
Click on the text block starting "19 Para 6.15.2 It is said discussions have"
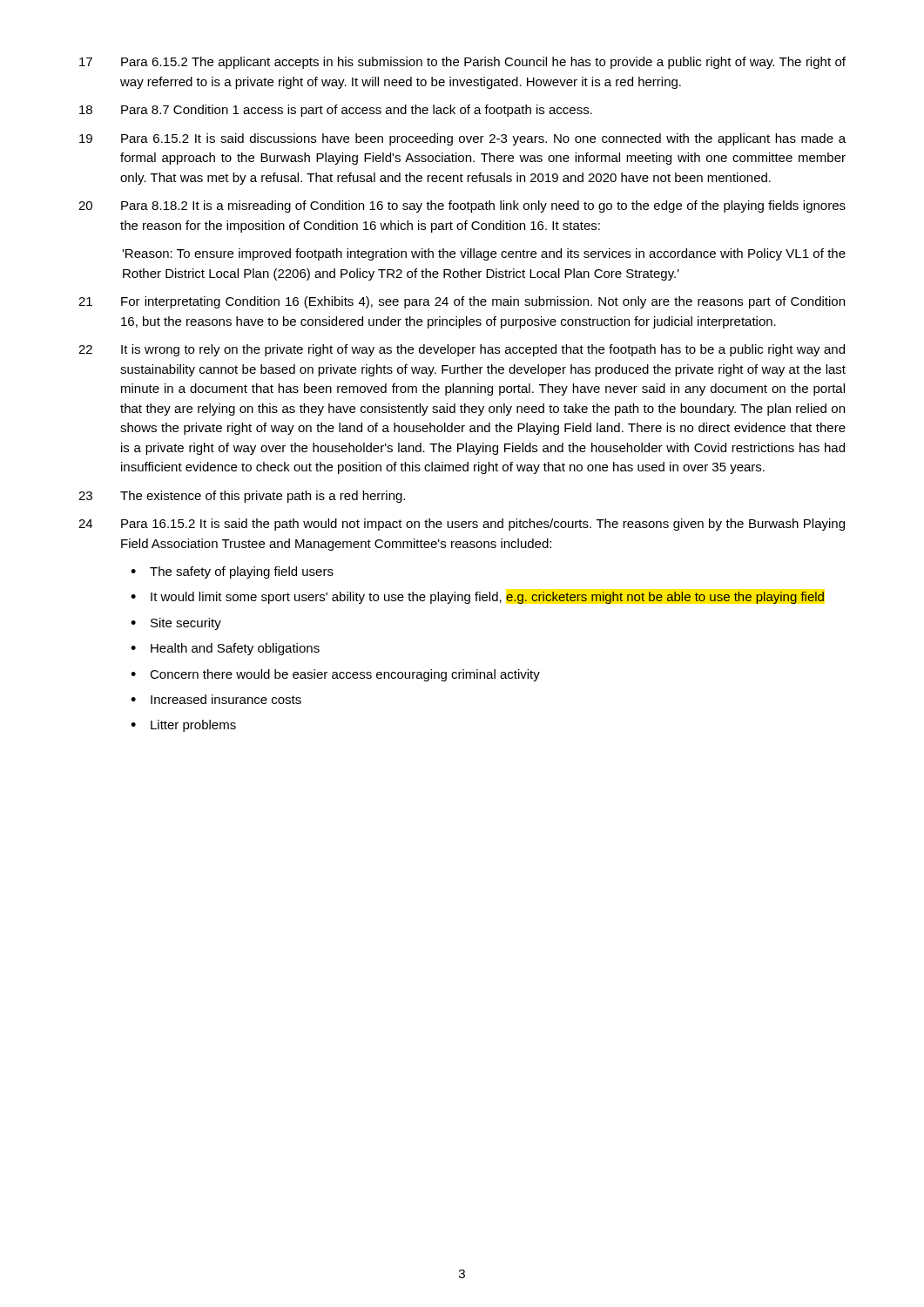[462, 158]
